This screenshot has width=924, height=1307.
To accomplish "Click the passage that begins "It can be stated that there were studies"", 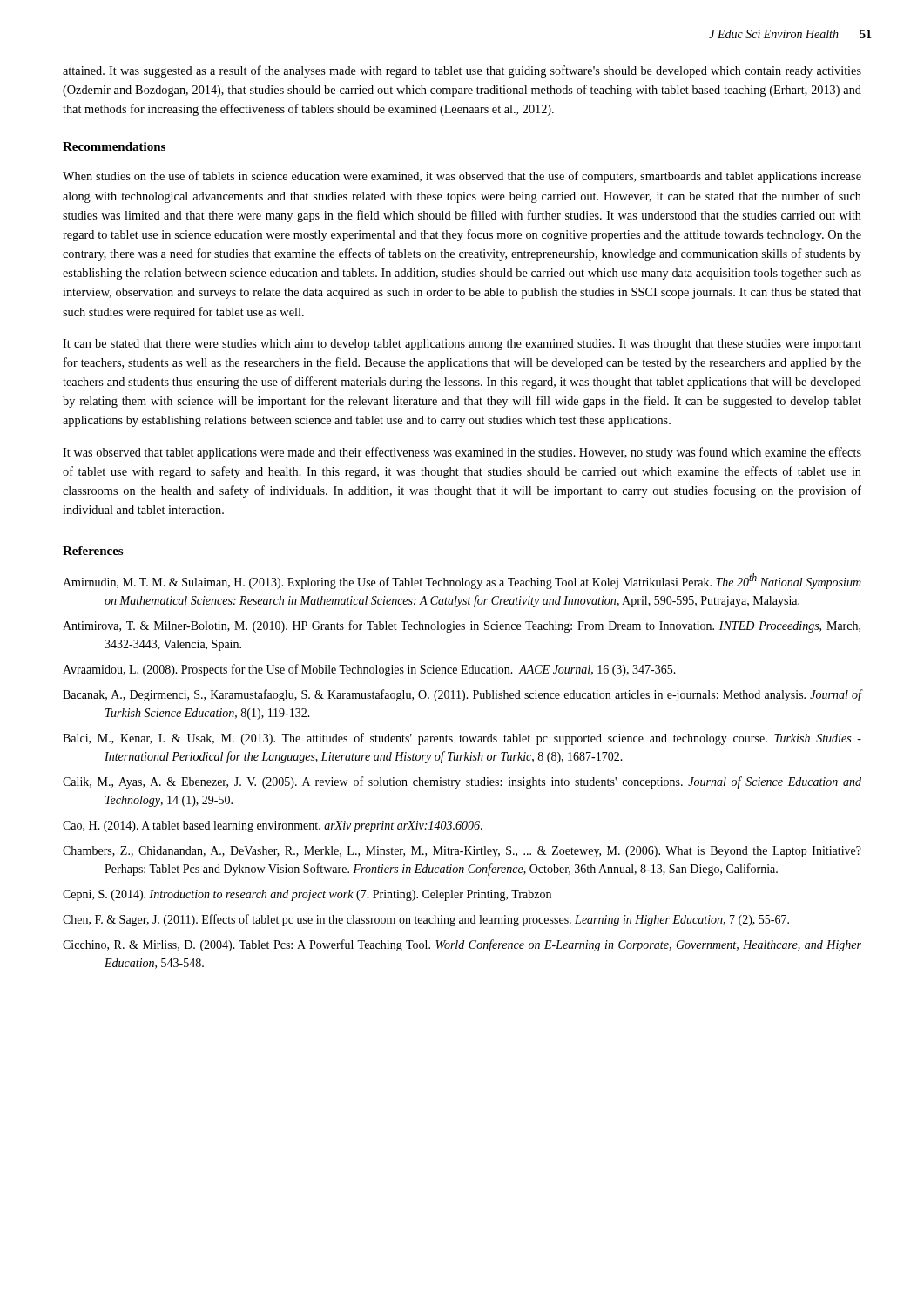I will [462, 382].
